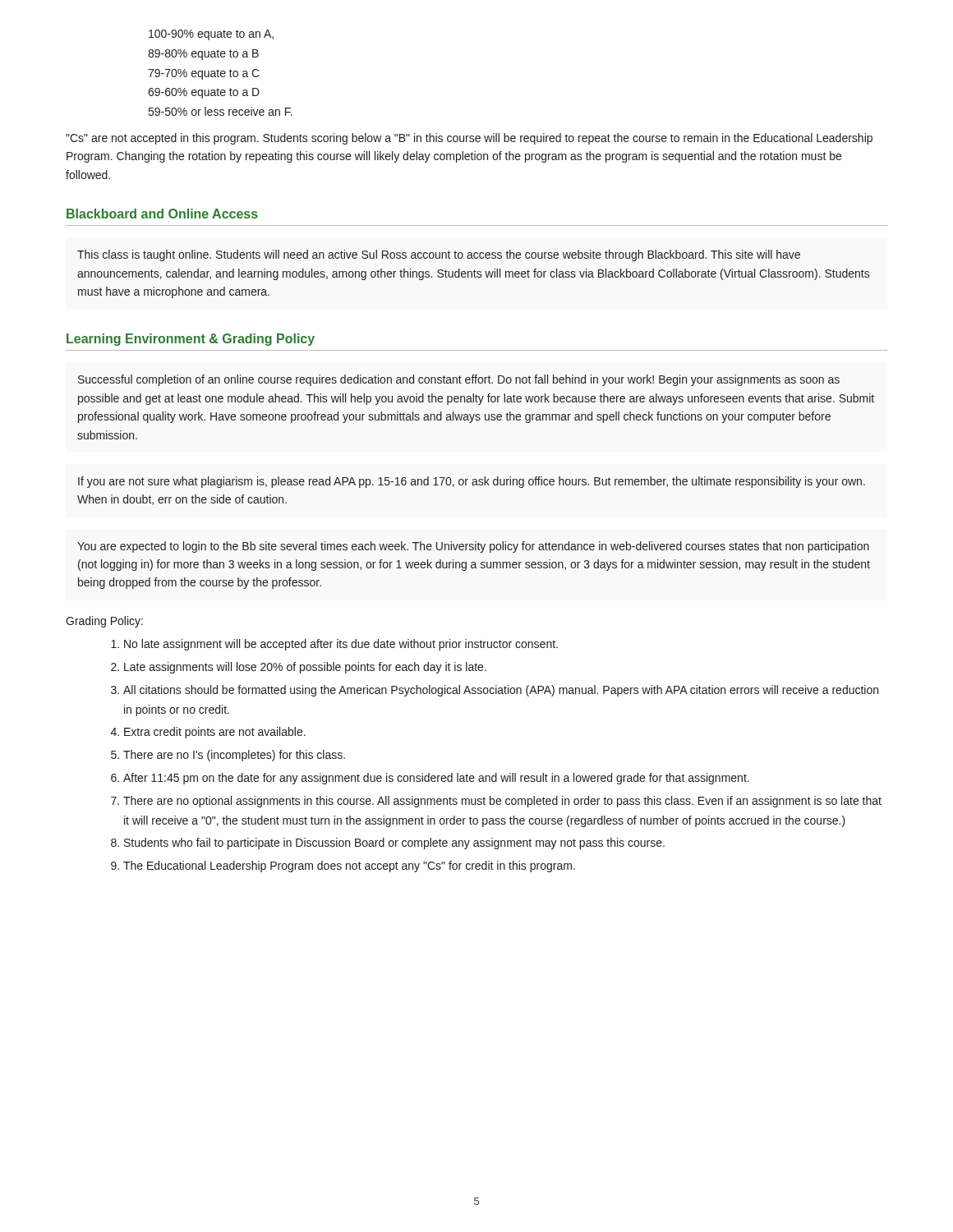Viewport: 953px width, 1232px height.
Task: Find "Extra credit points are not available." on this page
Action: [x=215, y=732]
